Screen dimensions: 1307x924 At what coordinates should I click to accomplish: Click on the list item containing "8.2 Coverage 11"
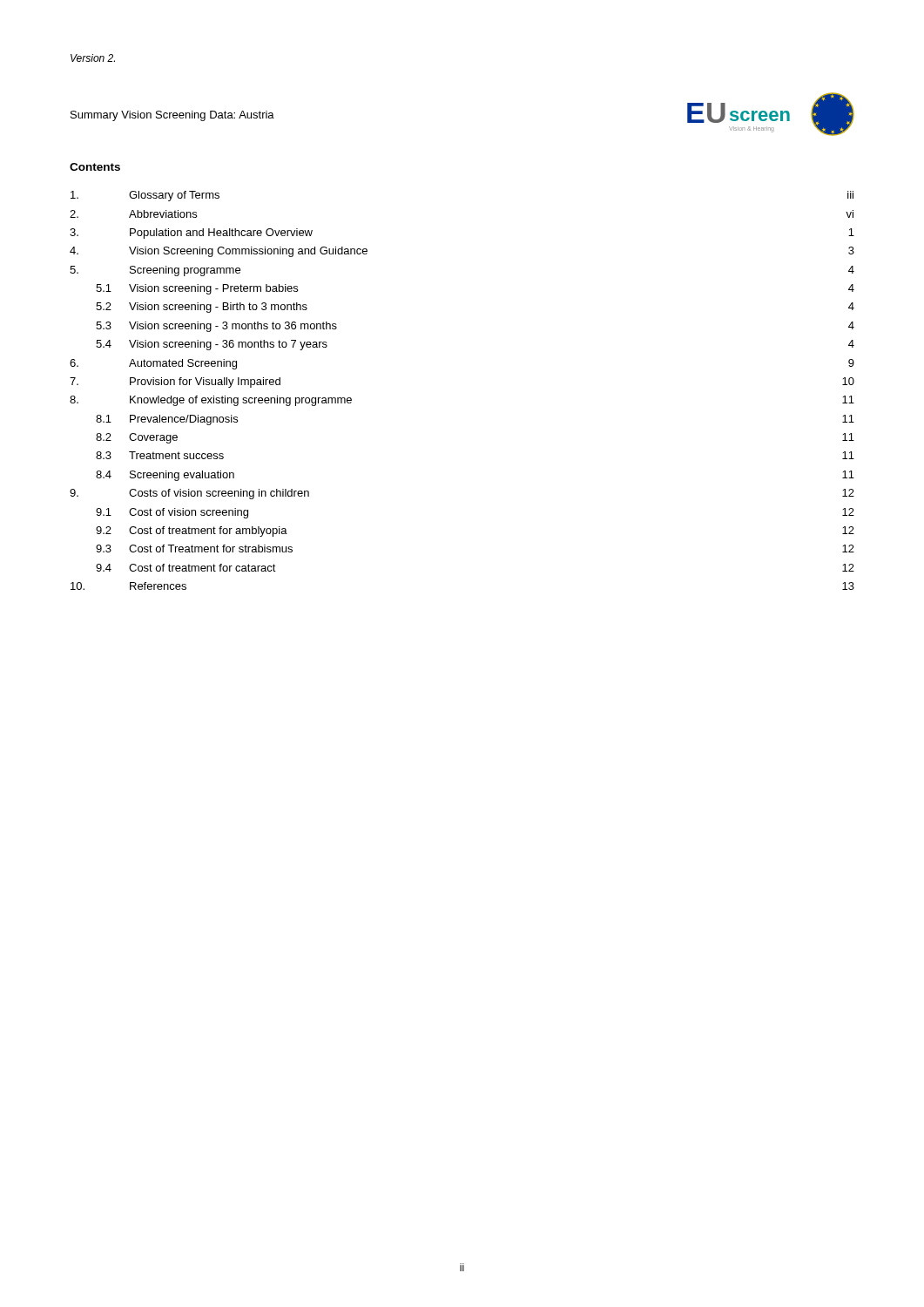147,438
